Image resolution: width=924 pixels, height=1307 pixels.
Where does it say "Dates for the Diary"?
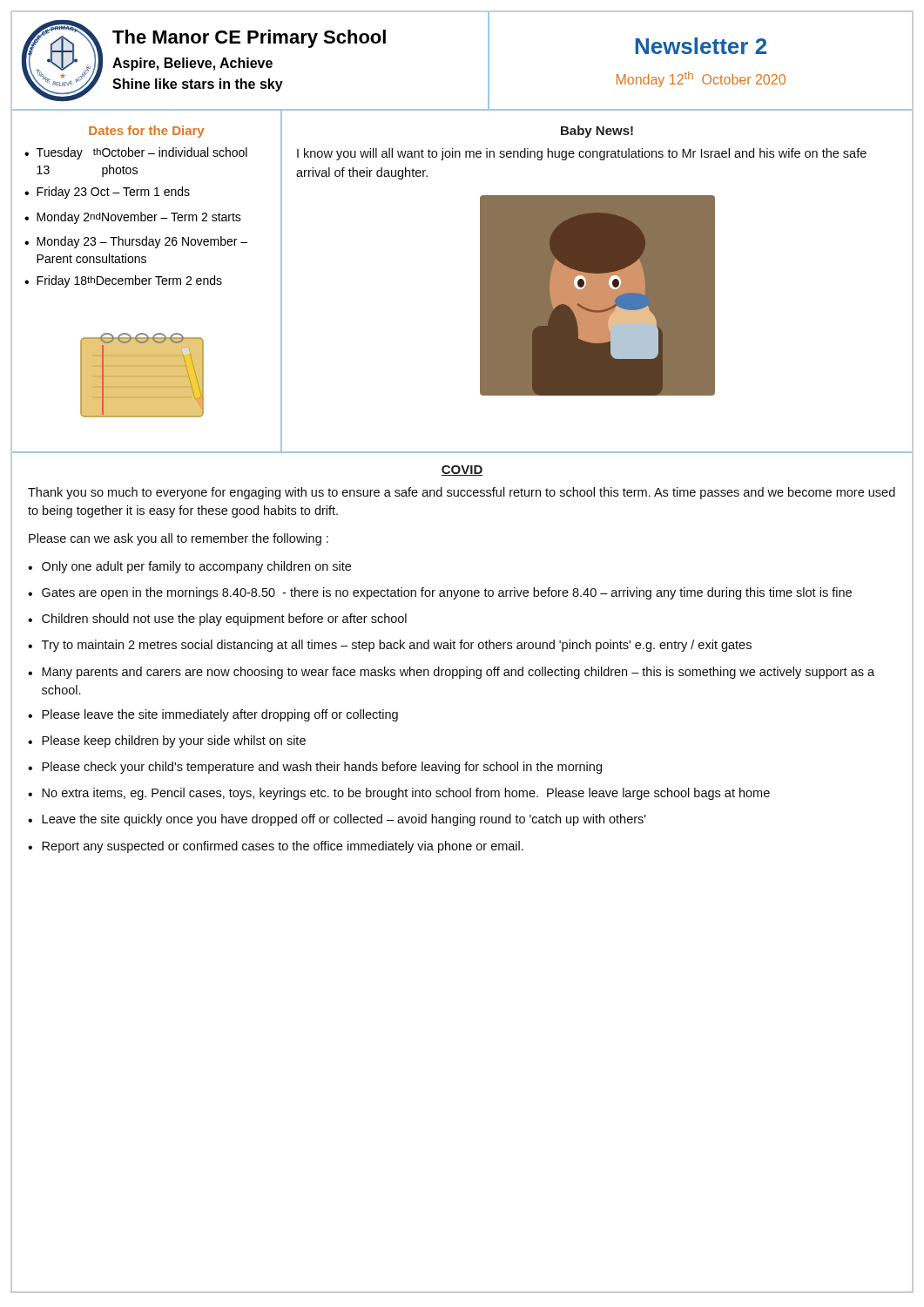(x=146, y=130)
